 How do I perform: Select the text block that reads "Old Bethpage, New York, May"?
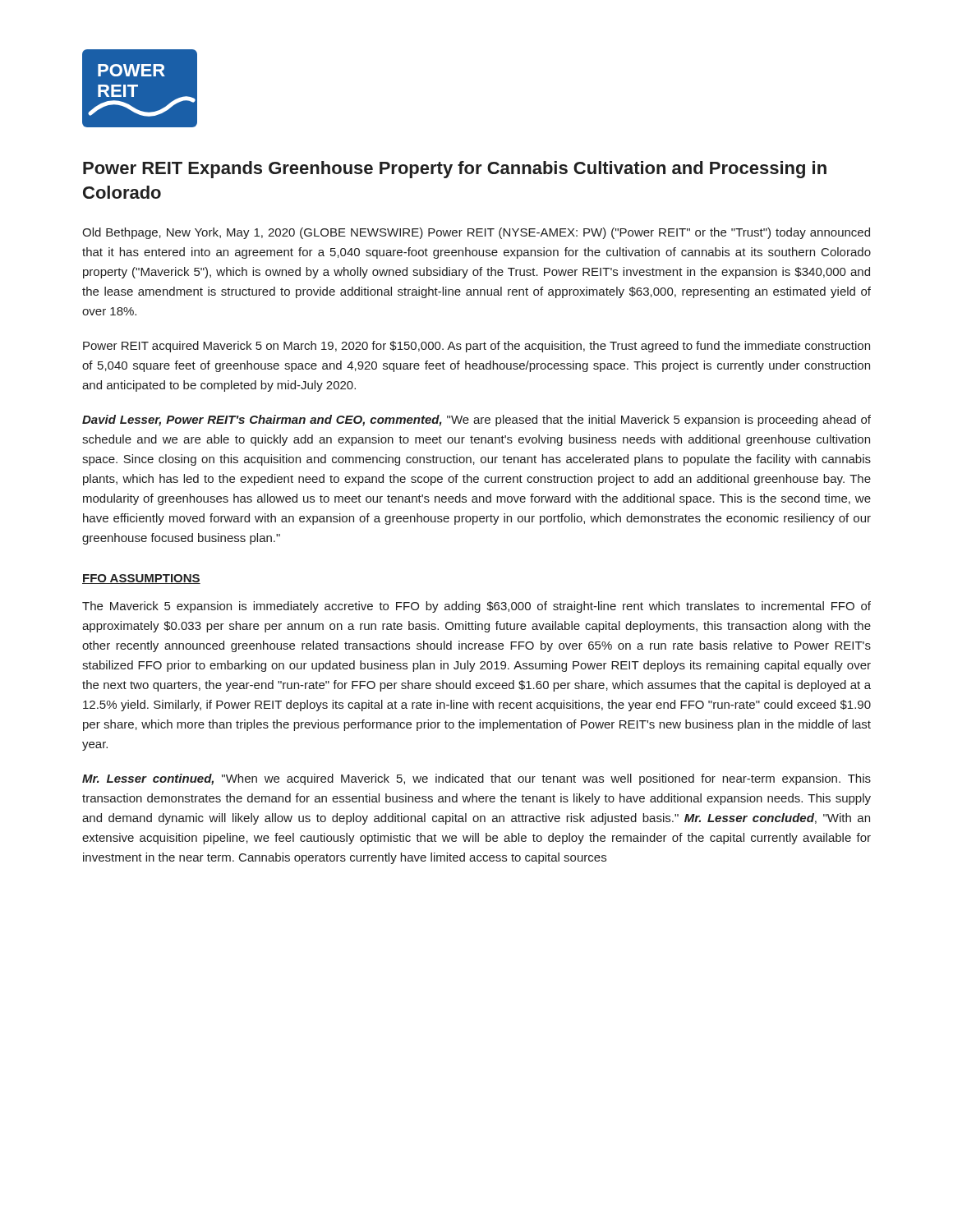tap(476, 272)
